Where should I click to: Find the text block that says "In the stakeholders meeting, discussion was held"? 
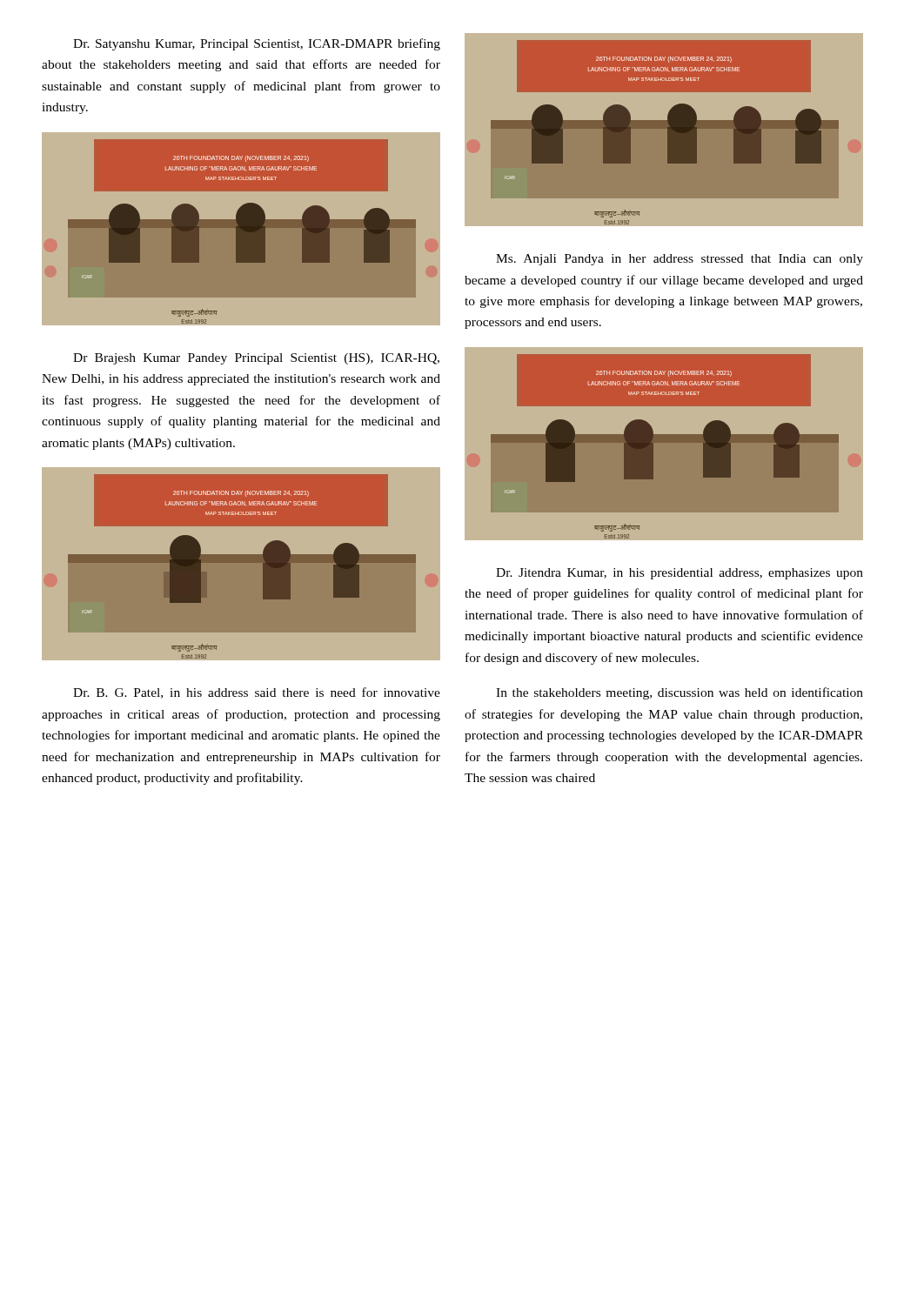664,735
